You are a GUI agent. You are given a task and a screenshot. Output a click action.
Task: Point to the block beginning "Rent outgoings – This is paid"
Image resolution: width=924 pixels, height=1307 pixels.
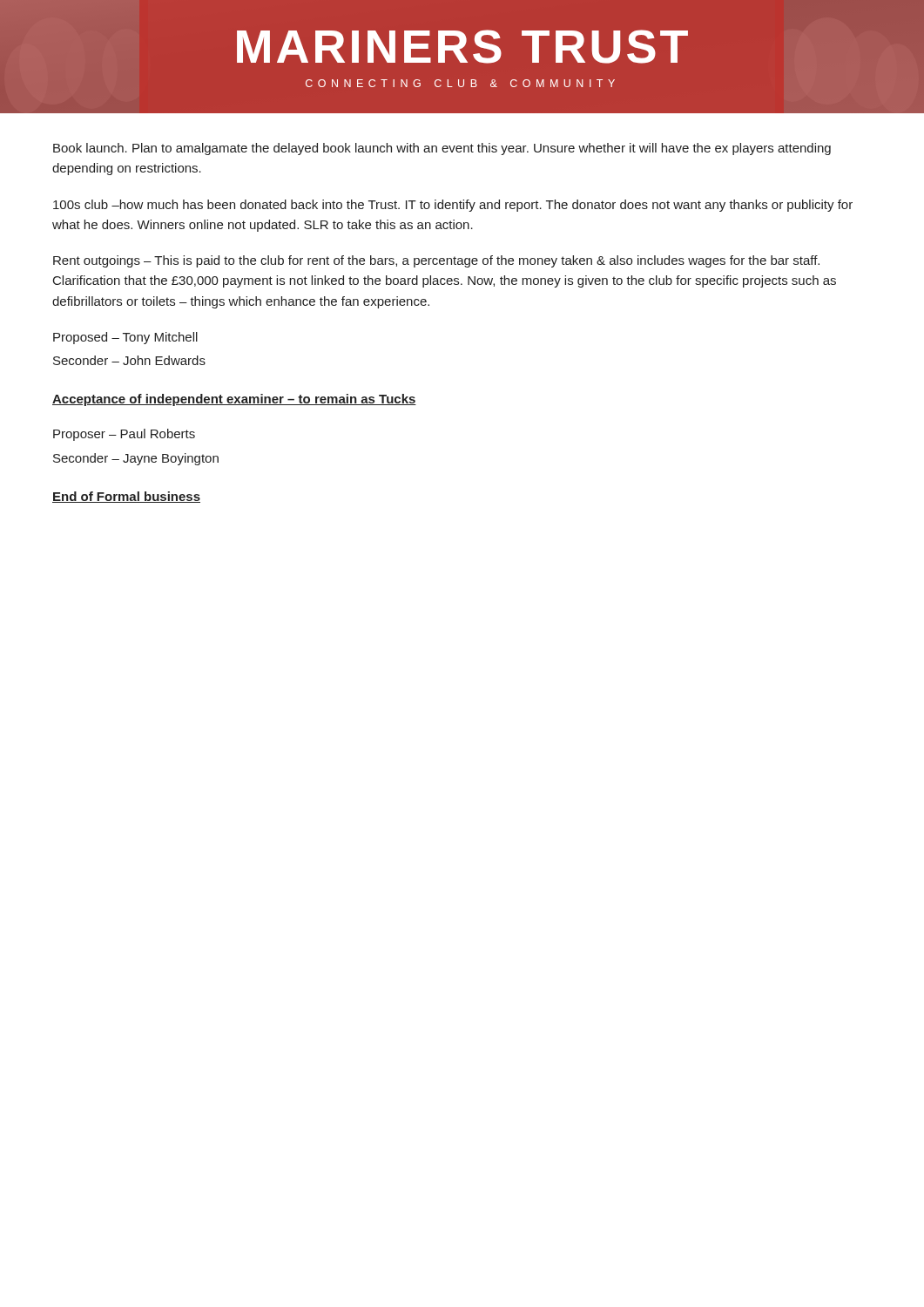pyautogui.click(x=444, y=280)
